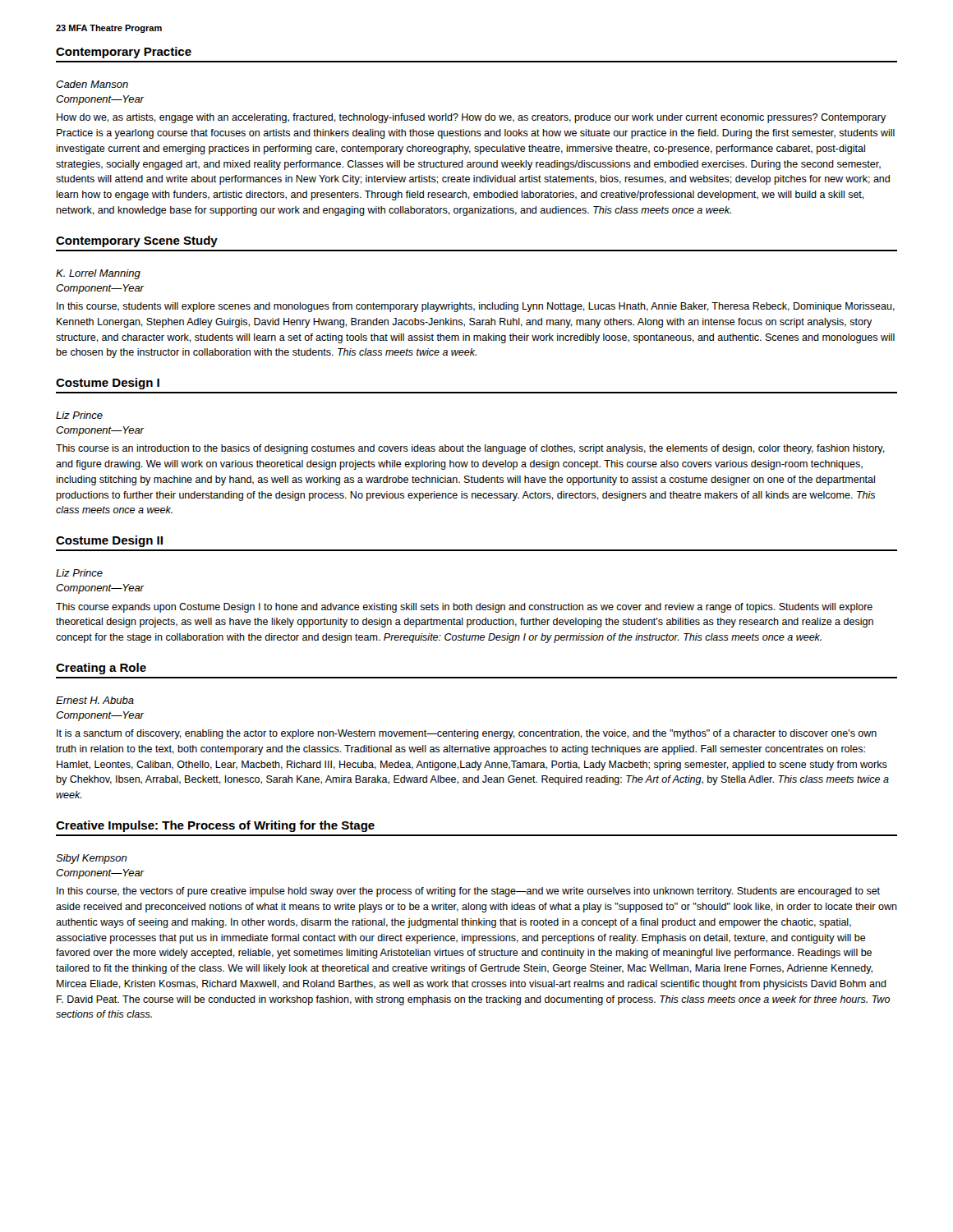This screenshot has height=1232, width=953.
Task: Find the text block with the text "How do we, as artists, engage with an"
Action: point(475,164)
